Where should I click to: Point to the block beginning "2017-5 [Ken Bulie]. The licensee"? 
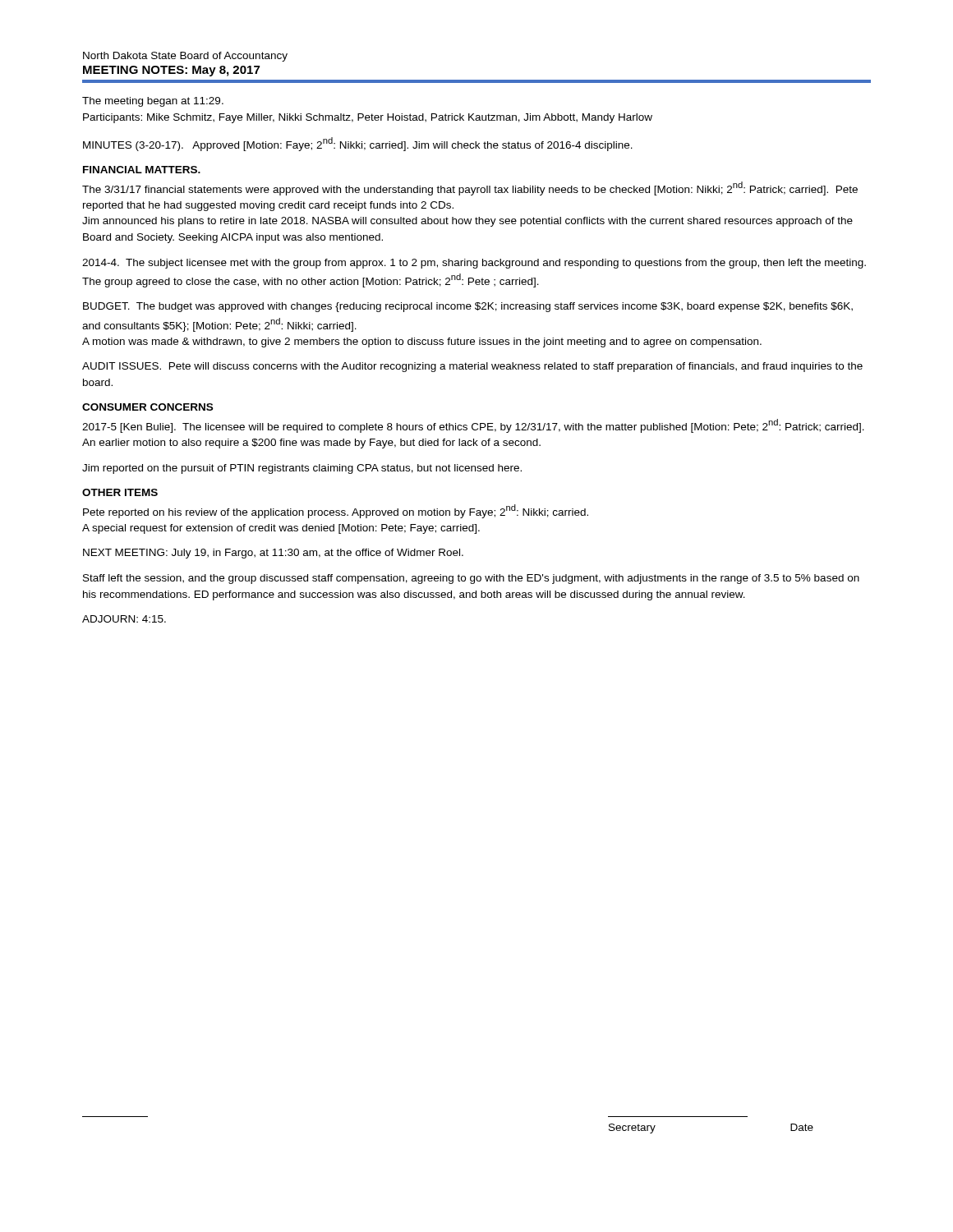(473, 433)
